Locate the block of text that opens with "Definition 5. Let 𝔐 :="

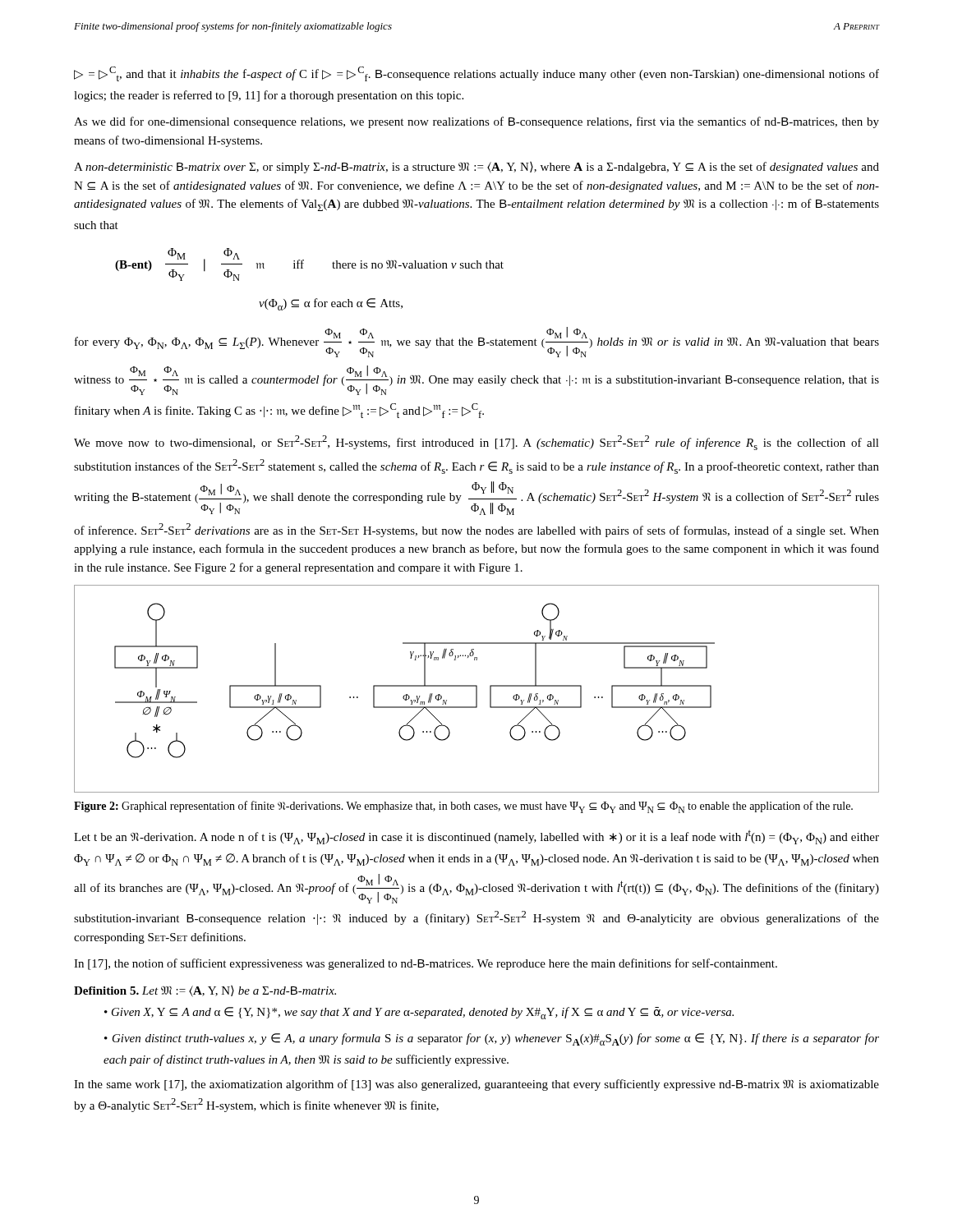point(205,991)
